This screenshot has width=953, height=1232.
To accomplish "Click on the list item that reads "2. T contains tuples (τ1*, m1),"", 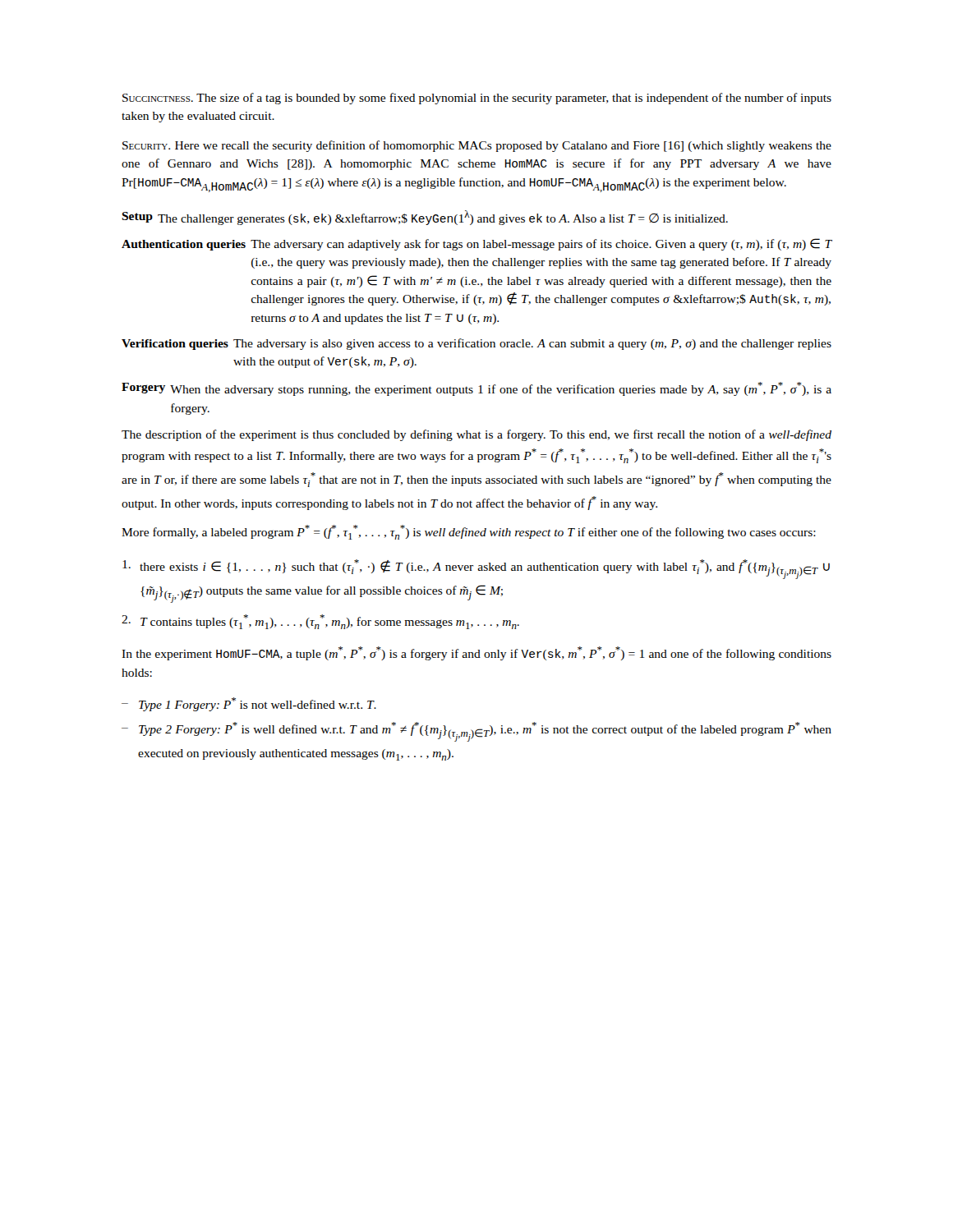I will click(476, 622).
